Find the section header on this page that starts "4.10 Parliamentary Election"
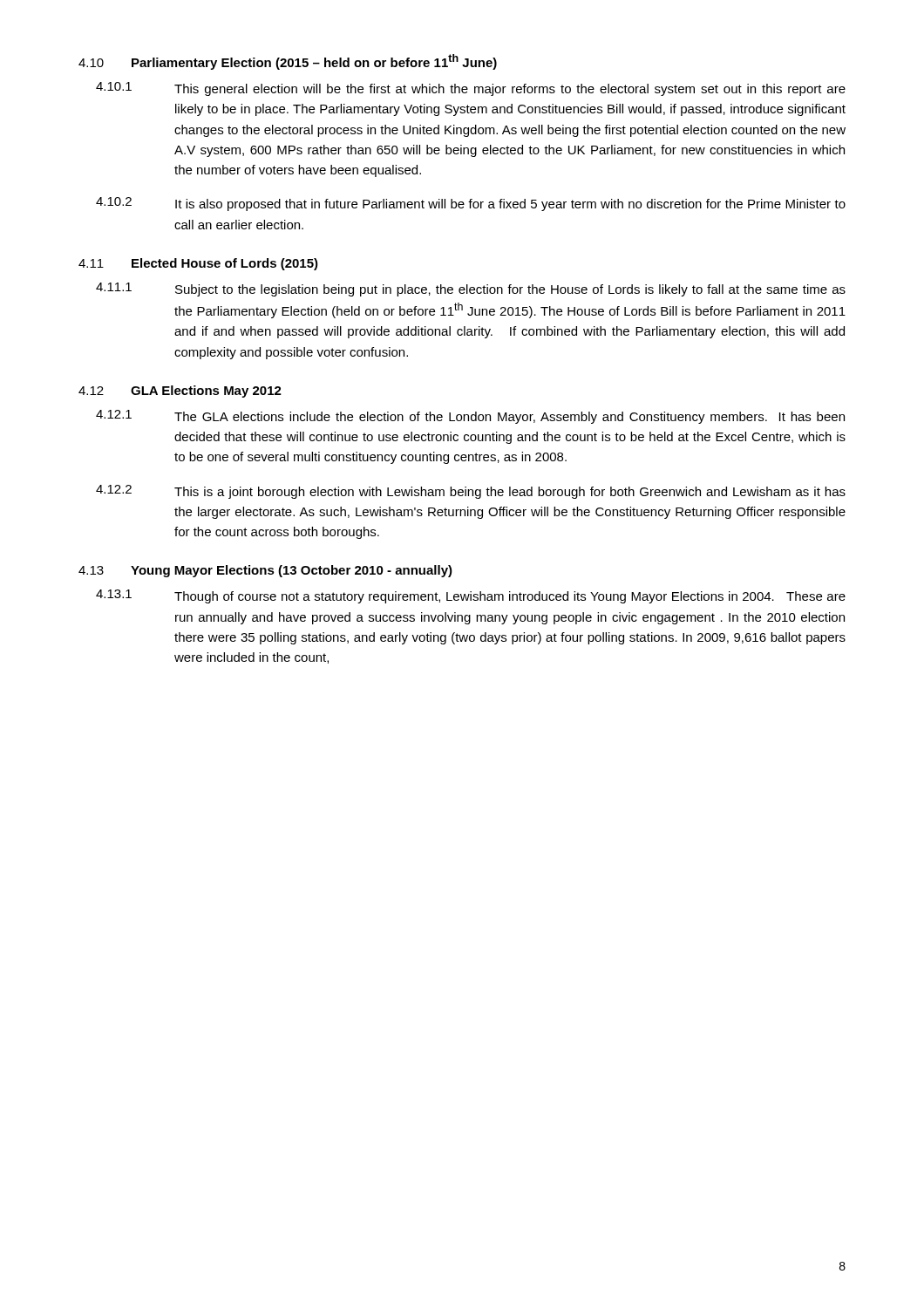The height and width of the screenshot is (1308, 924). pyautogui.click(x=288, y=61)
